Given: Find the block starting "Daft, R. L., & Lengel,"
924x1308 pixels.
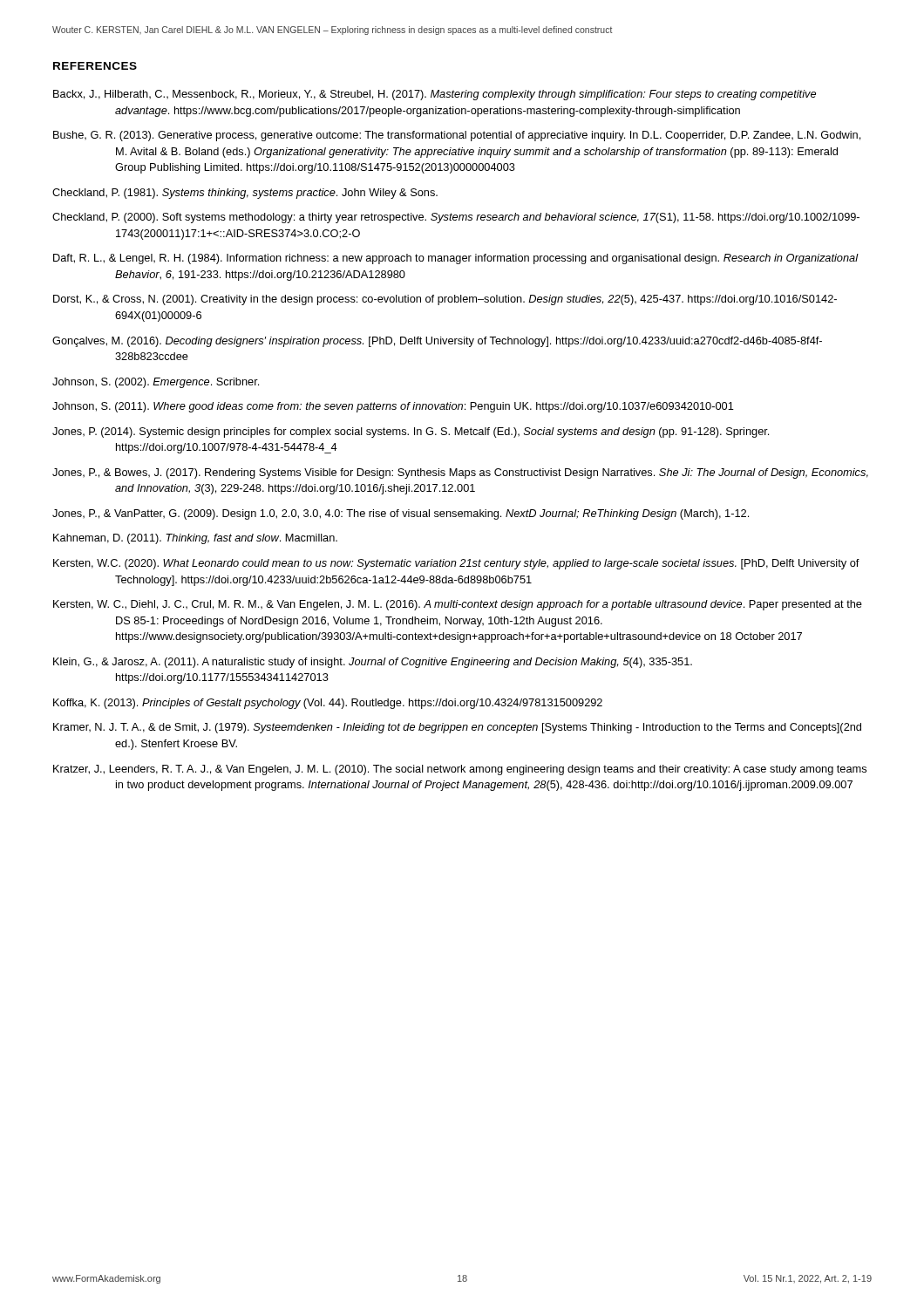Looking at the screenshot, I should click(x=455, y=266).
